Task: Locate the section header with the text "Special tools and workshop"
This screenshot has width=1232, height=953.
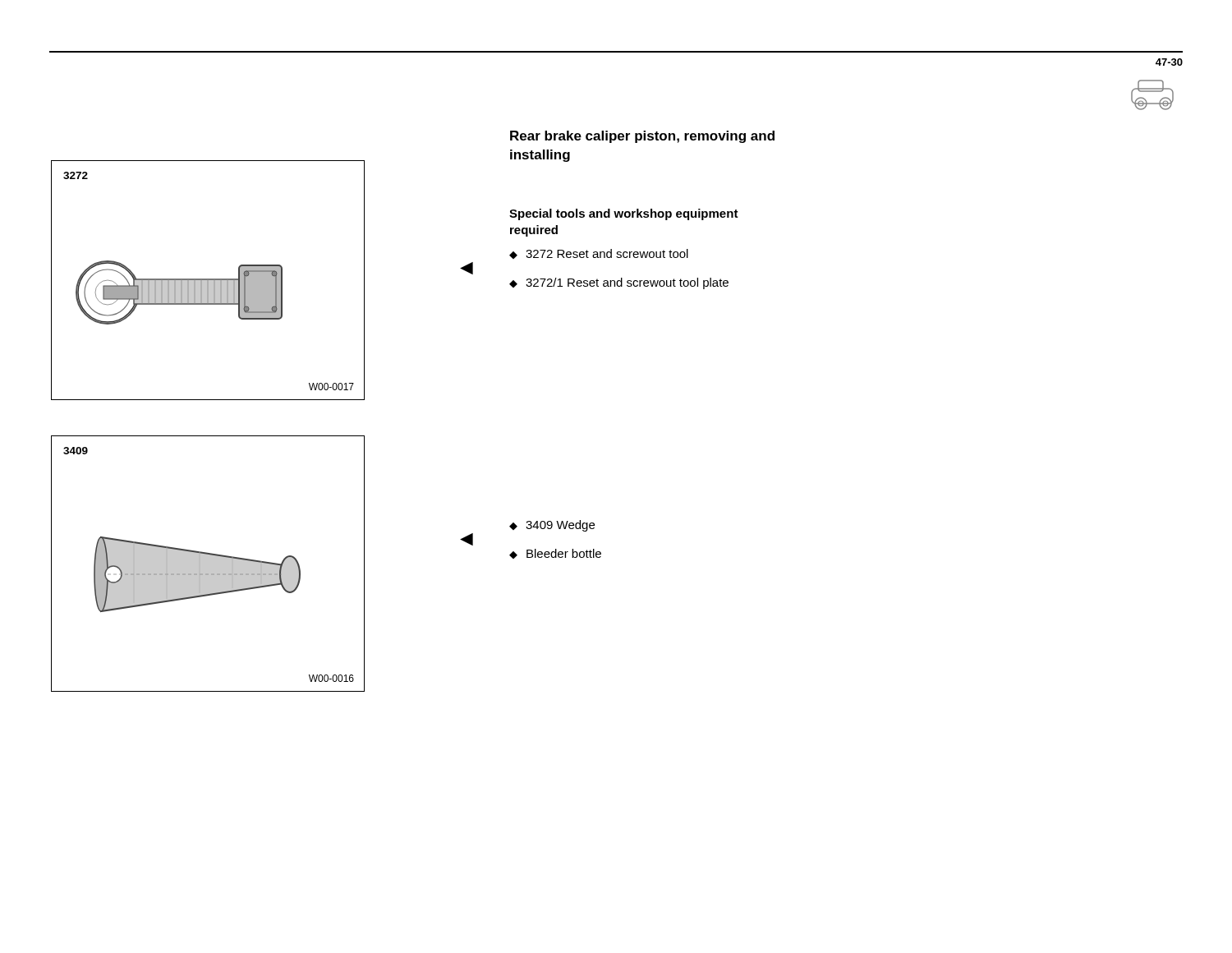Action: (624, 222)
